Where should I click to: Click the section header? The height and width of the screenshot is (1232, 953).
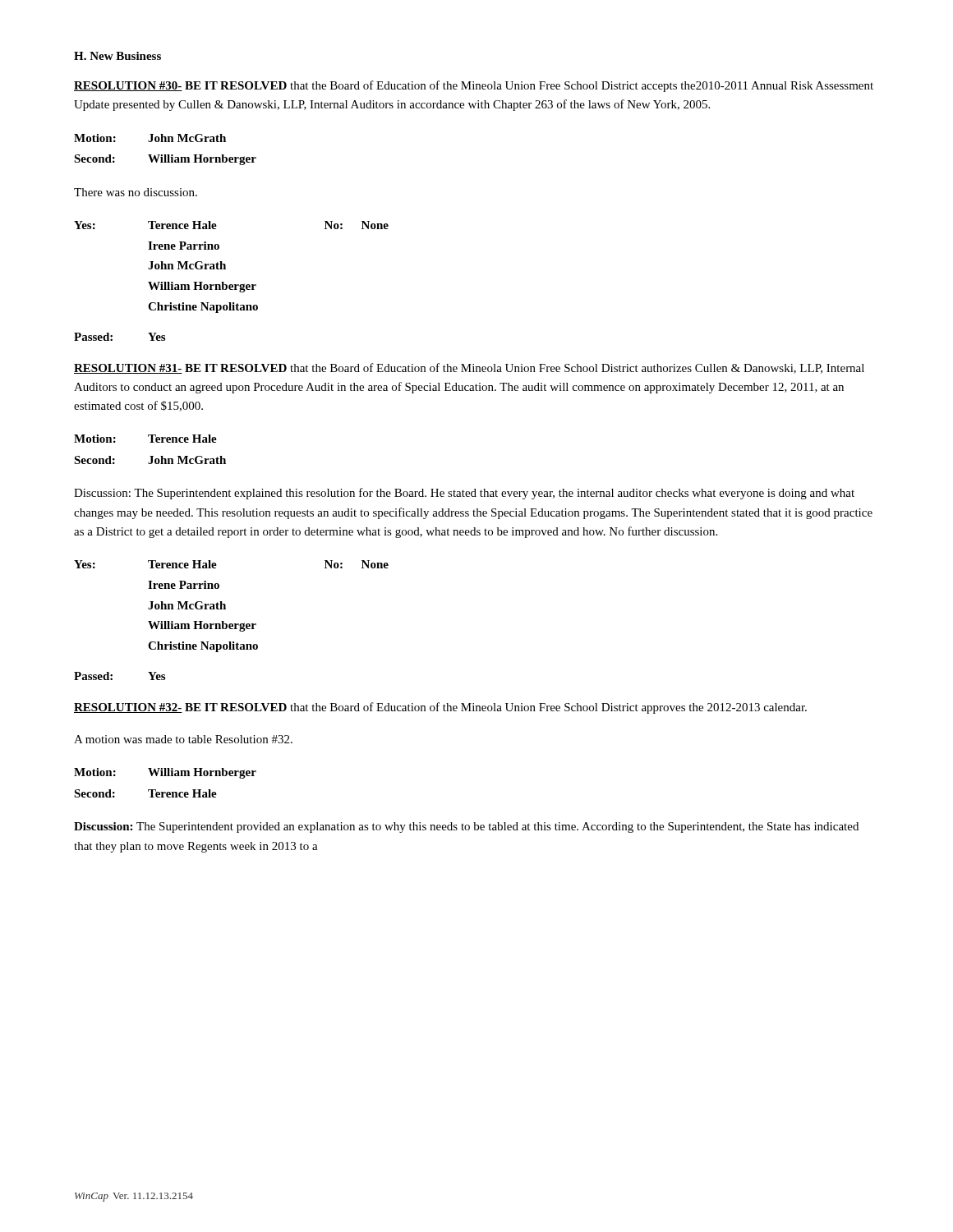point(118,56)
